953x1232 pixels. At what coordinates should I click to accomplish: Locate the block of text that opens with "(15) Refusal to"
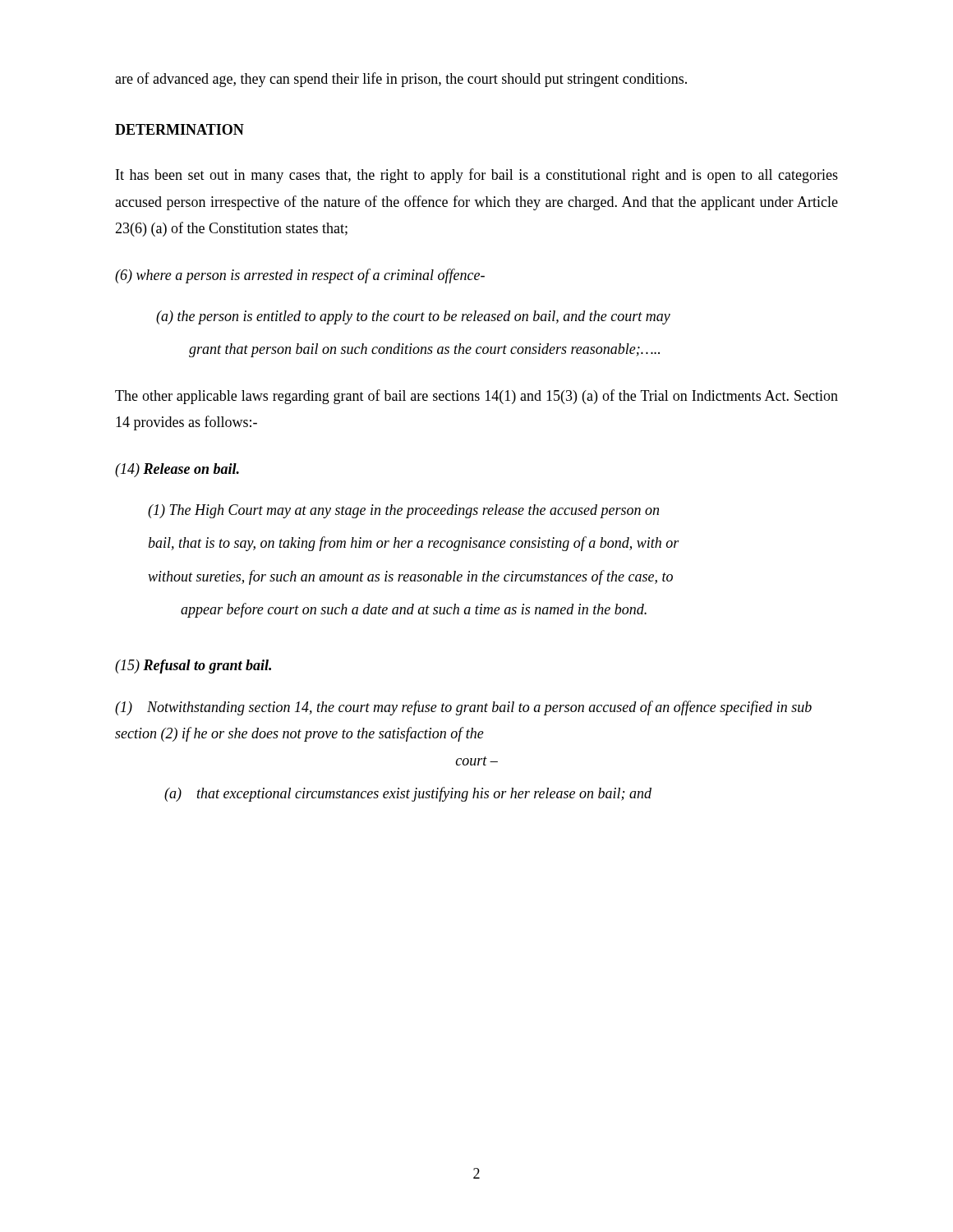[194, 666]
